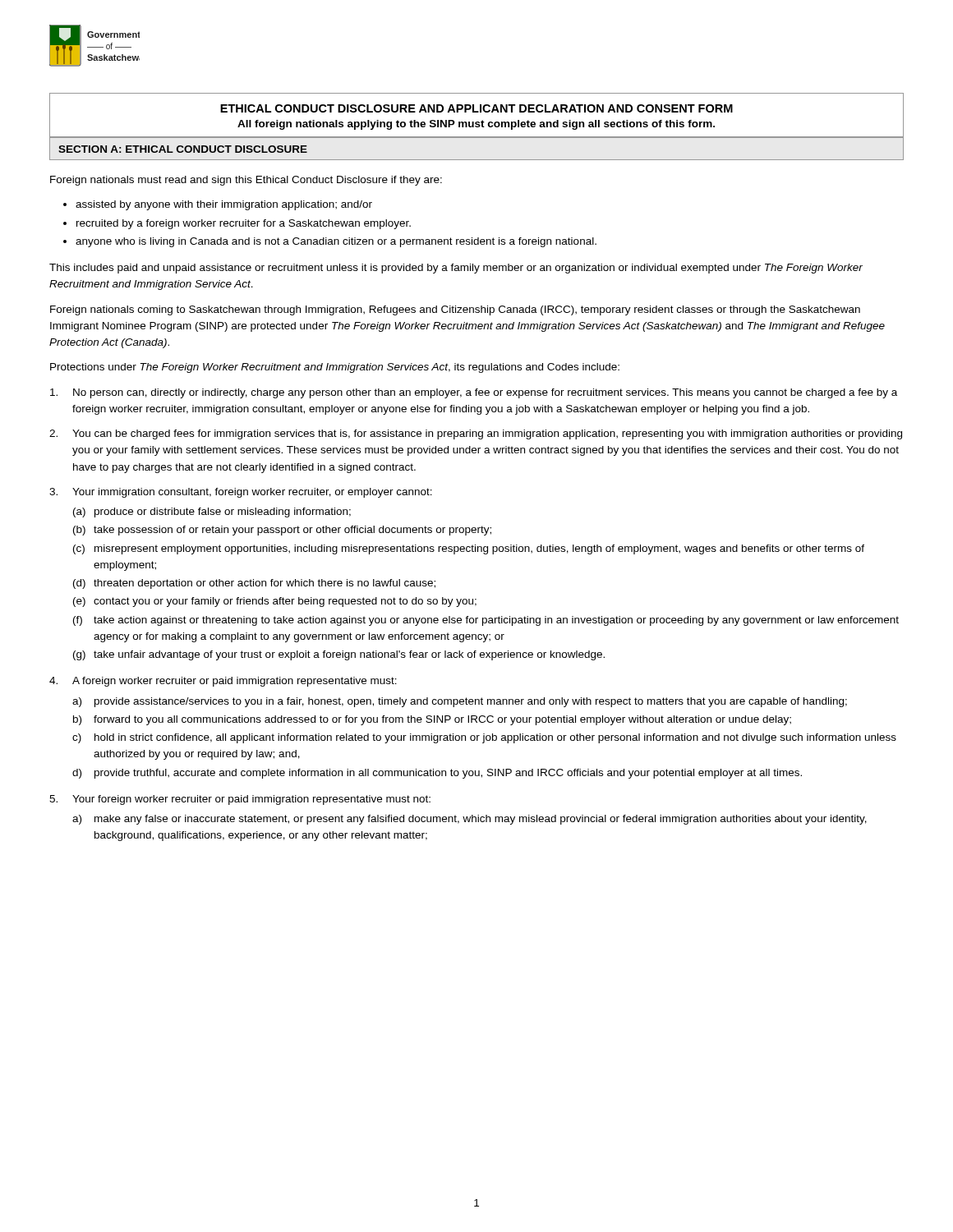Find the element starting "3. Your immigration consultant, foreign worker recruiter,"

coord(241,493)
